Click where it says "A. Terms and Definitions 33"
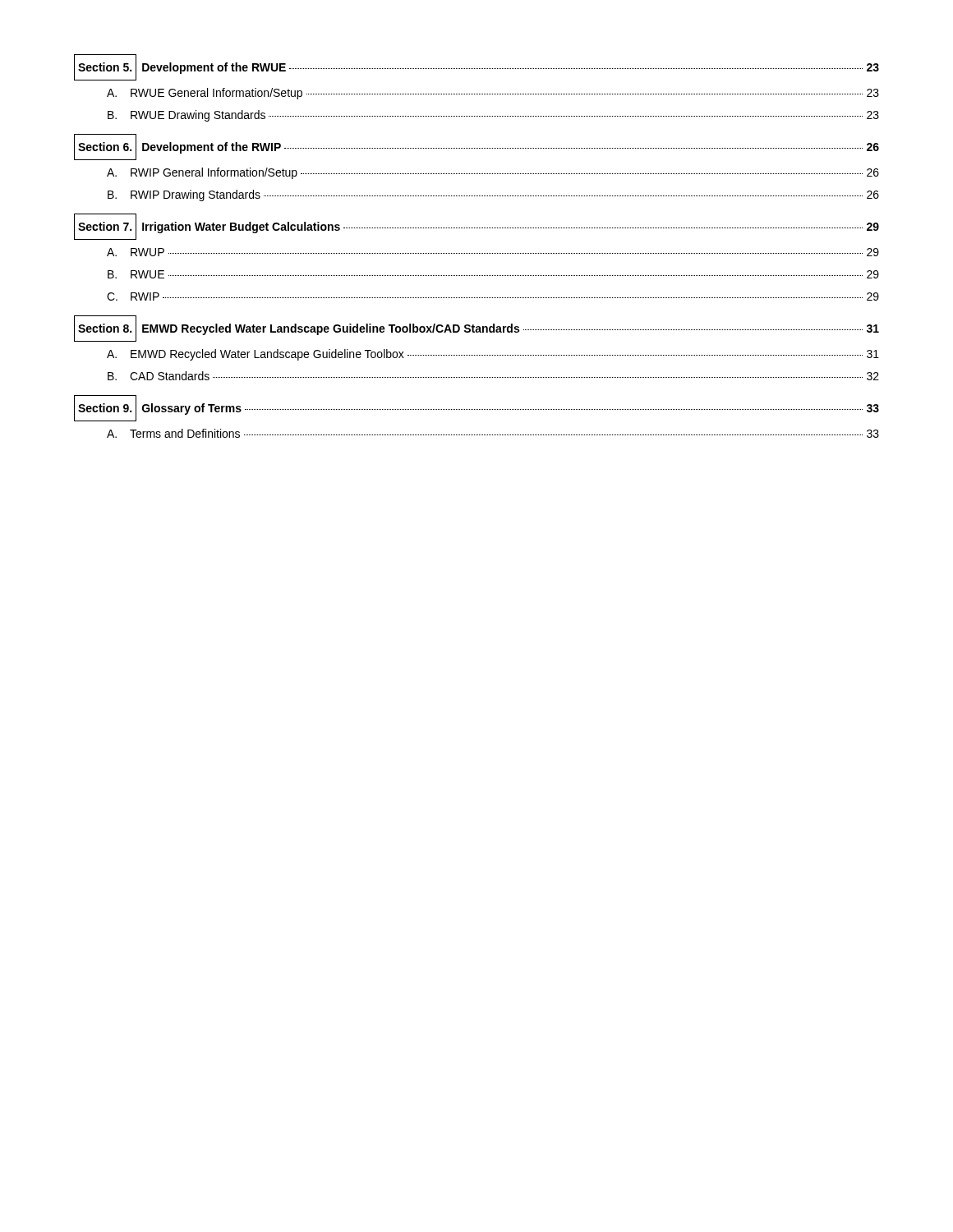Image resolution: width=953 pixels, height=1232 pixels. (x=493, y=434)
